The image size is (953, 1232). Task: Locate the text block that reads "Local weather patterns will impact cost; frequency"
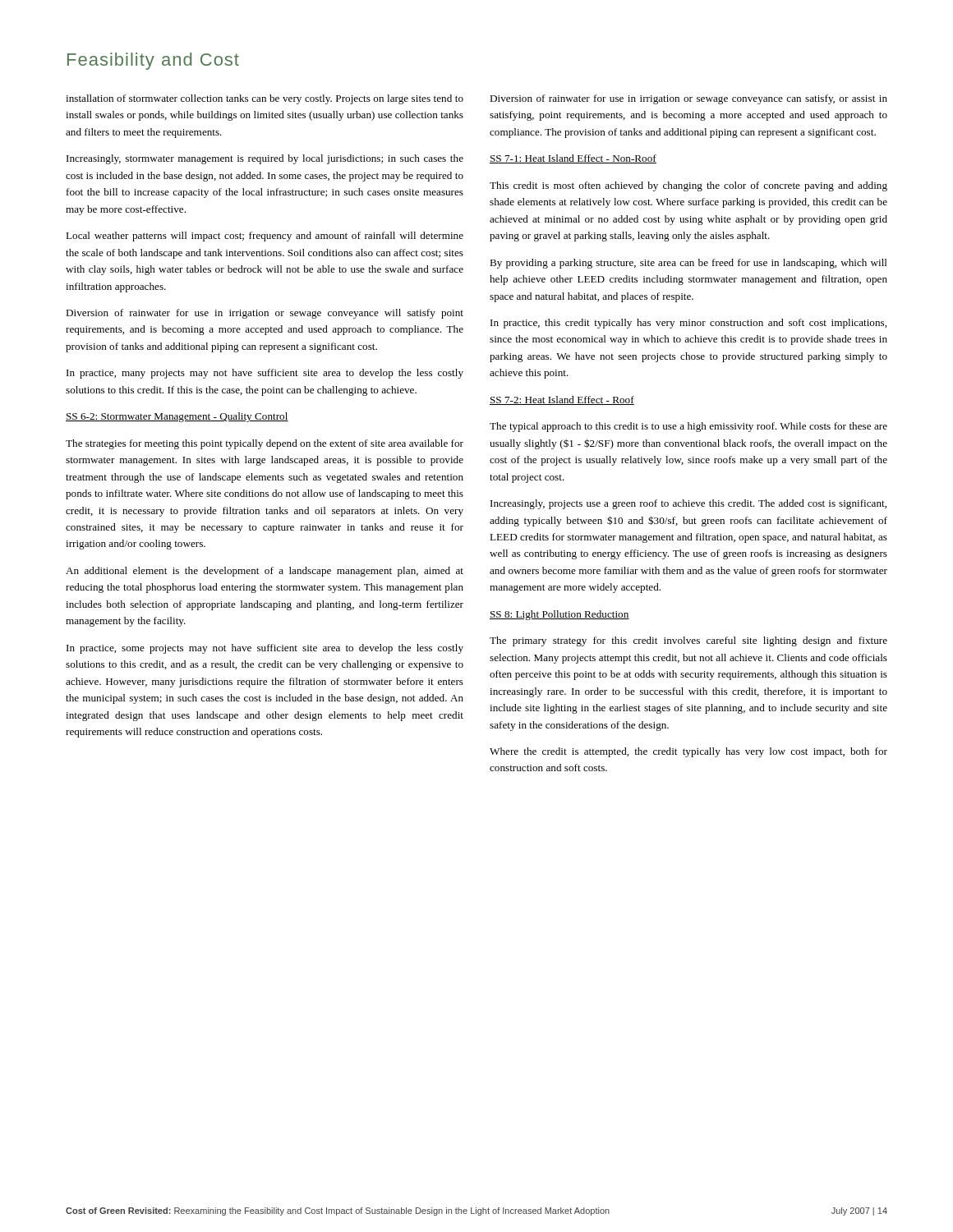click(x=265, y=261)
